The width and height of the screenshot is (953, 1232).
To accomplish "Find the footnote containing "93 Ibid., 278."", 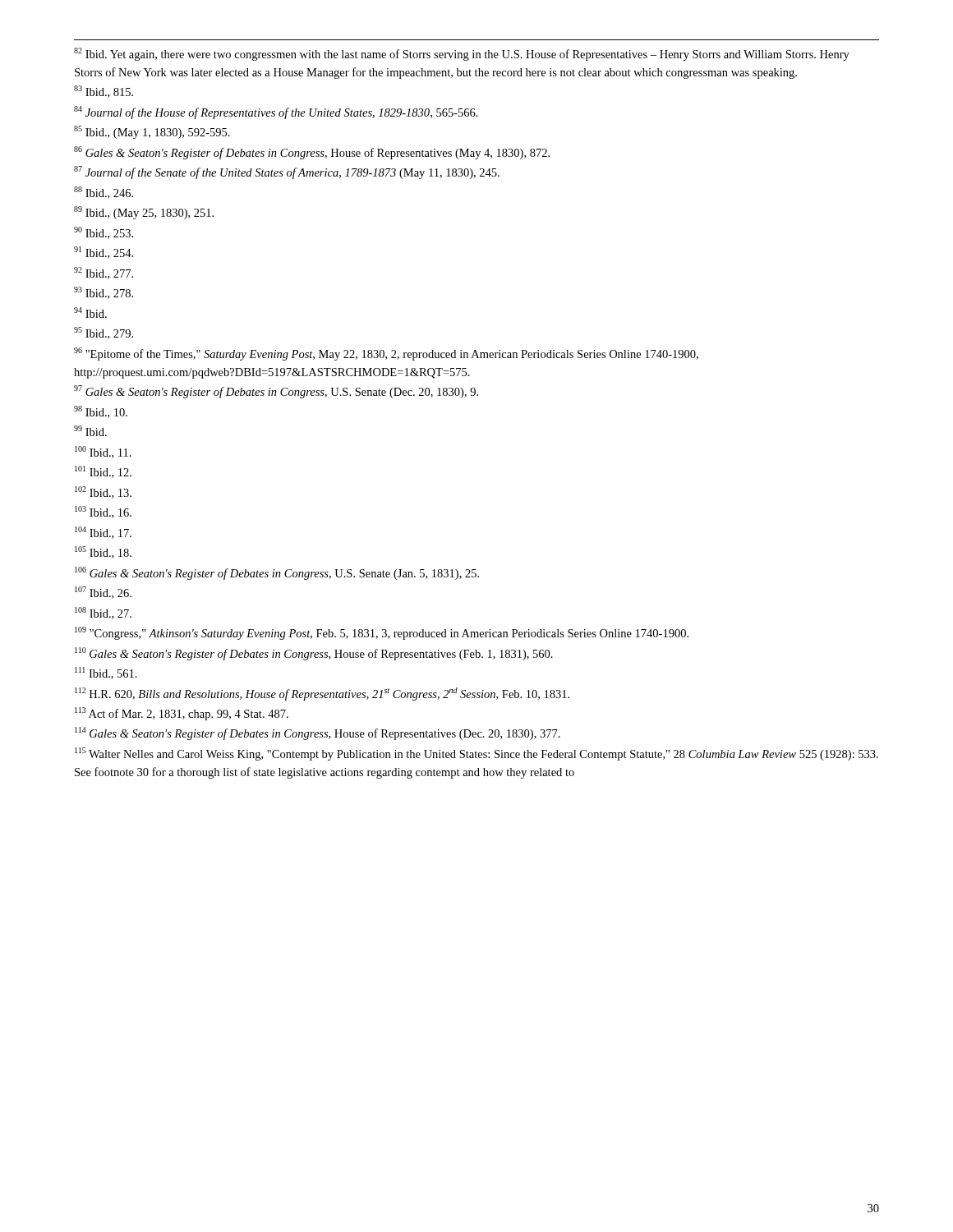I will pos(104,293).
